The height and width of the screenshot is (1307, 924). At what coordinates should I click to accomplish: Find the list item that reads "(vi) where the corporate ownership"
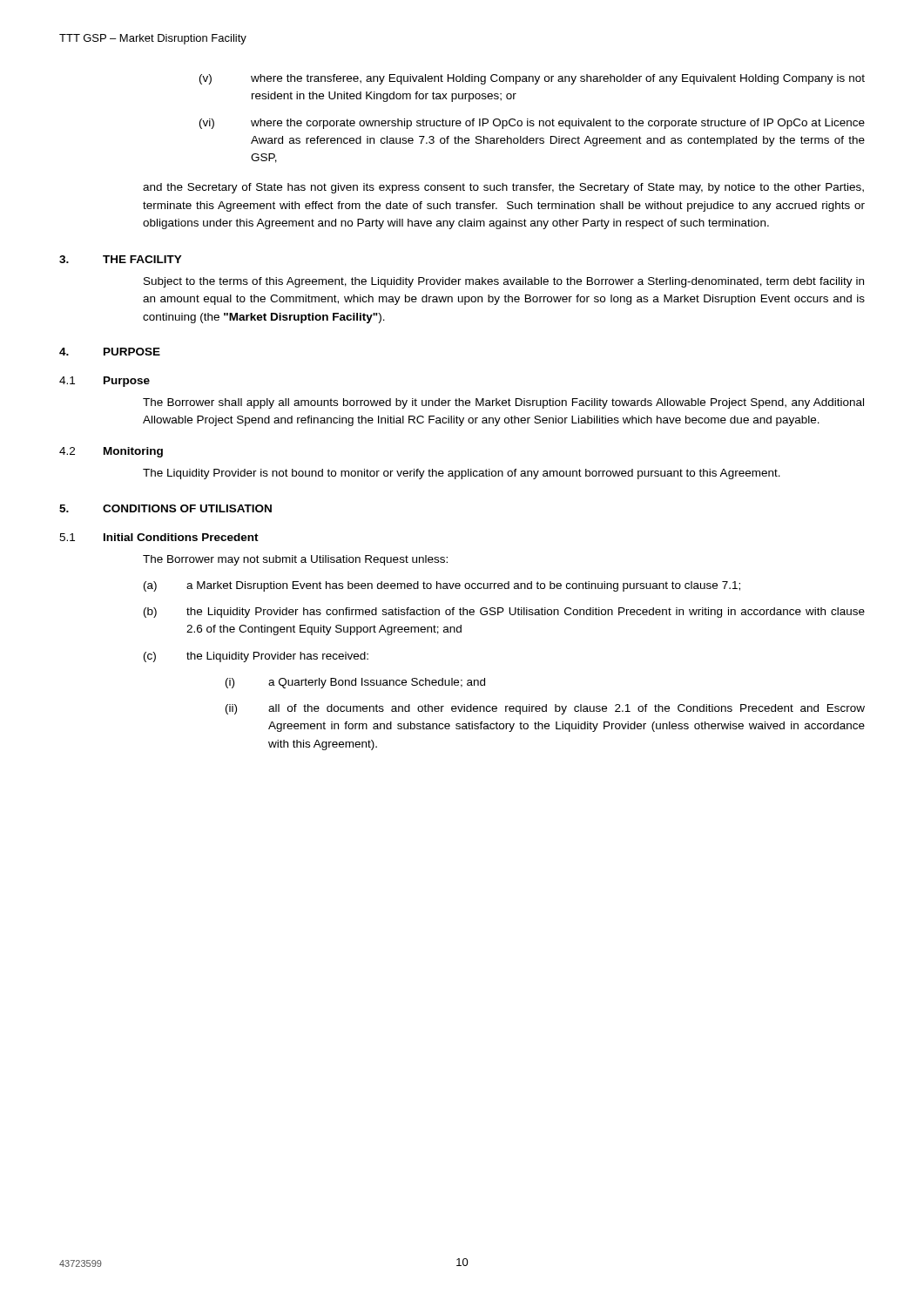click(x=532, y=140)
